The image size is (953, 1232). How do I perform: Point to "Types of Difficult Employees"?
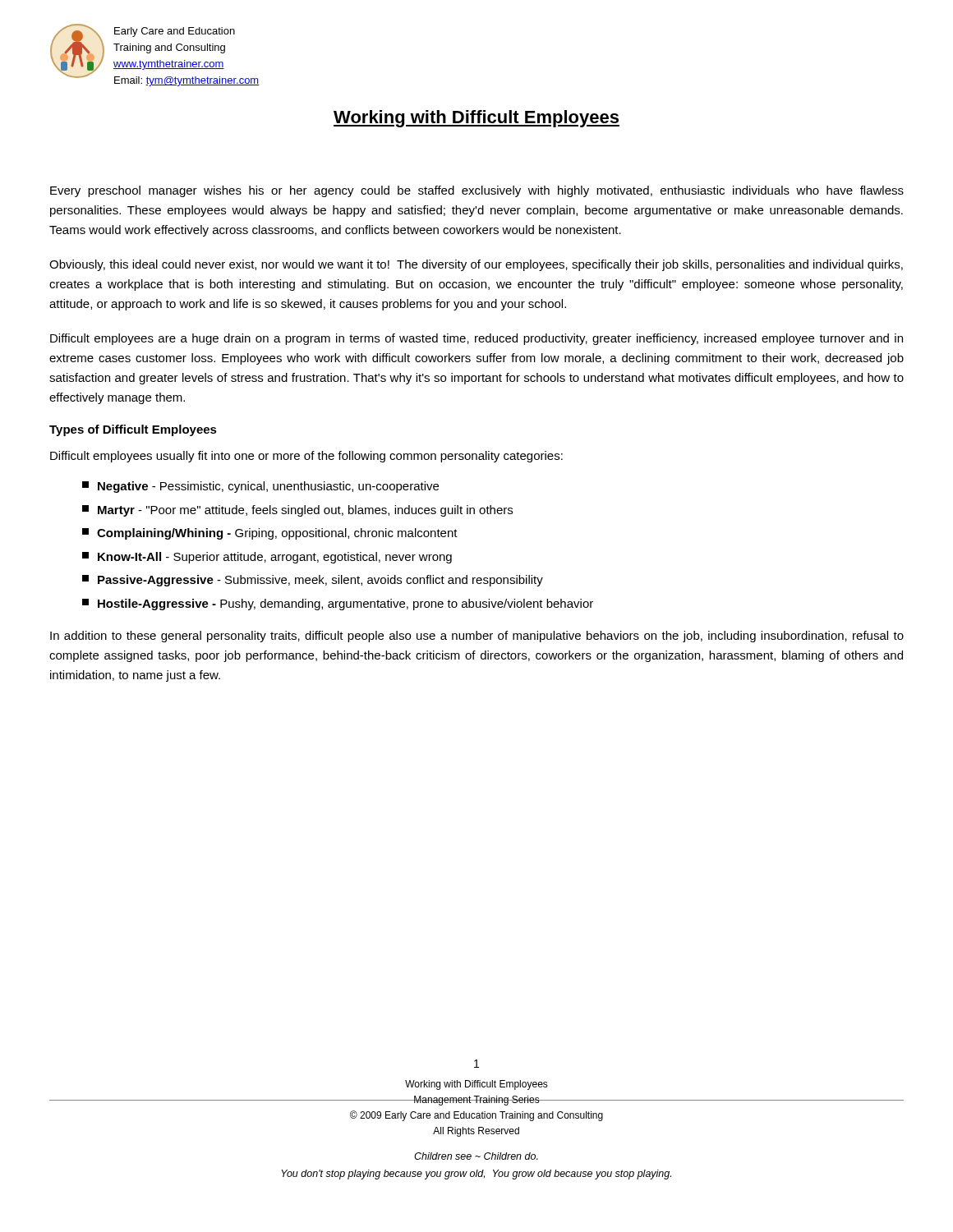[x=133, y=429]
